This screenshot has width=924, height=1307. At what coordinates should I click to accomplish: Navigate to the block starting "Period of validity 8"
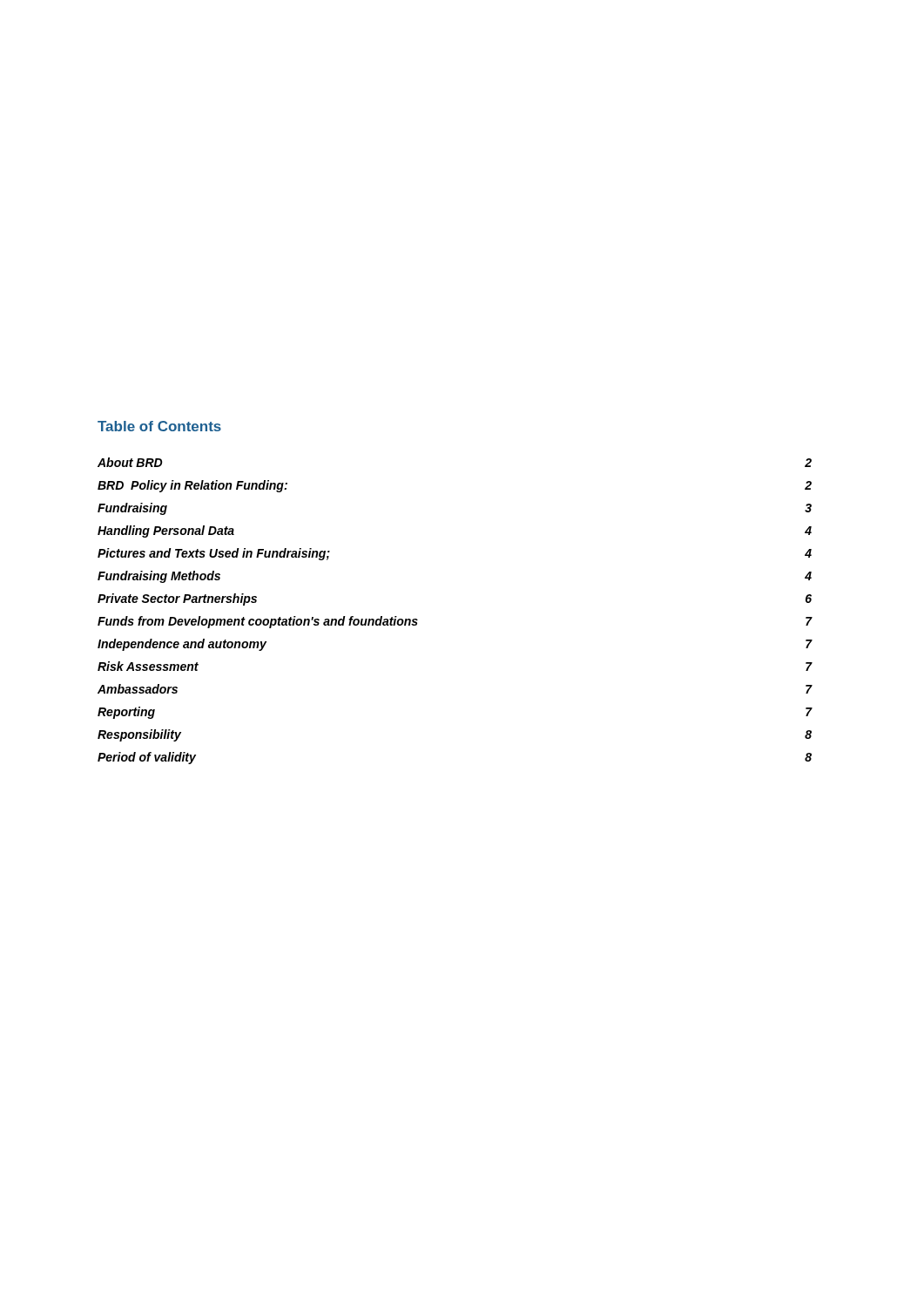[x=145, y=758]
